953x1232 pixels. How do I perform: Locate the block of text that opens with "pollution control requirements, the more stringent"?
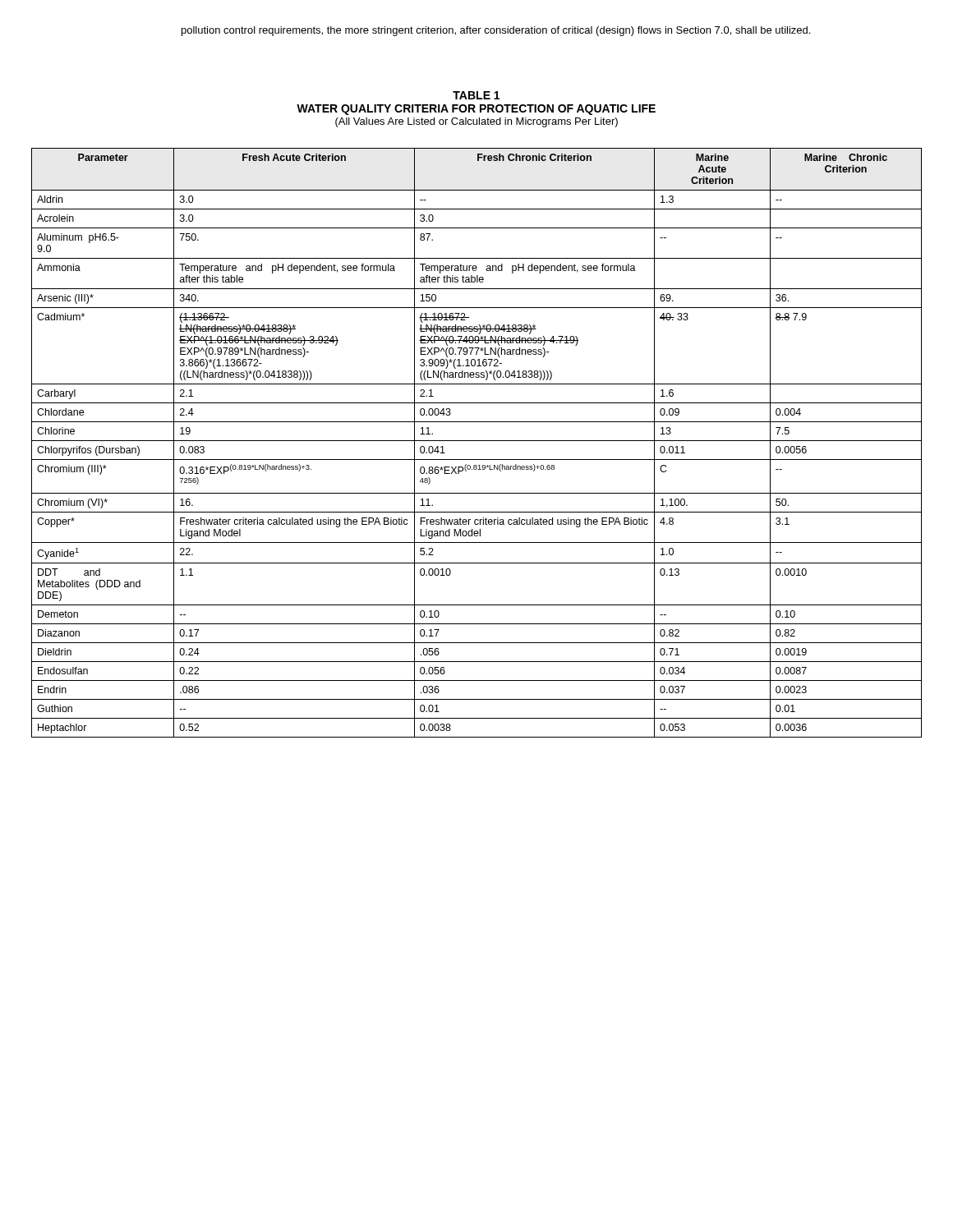pyautogui.click(x=496, y=30)
